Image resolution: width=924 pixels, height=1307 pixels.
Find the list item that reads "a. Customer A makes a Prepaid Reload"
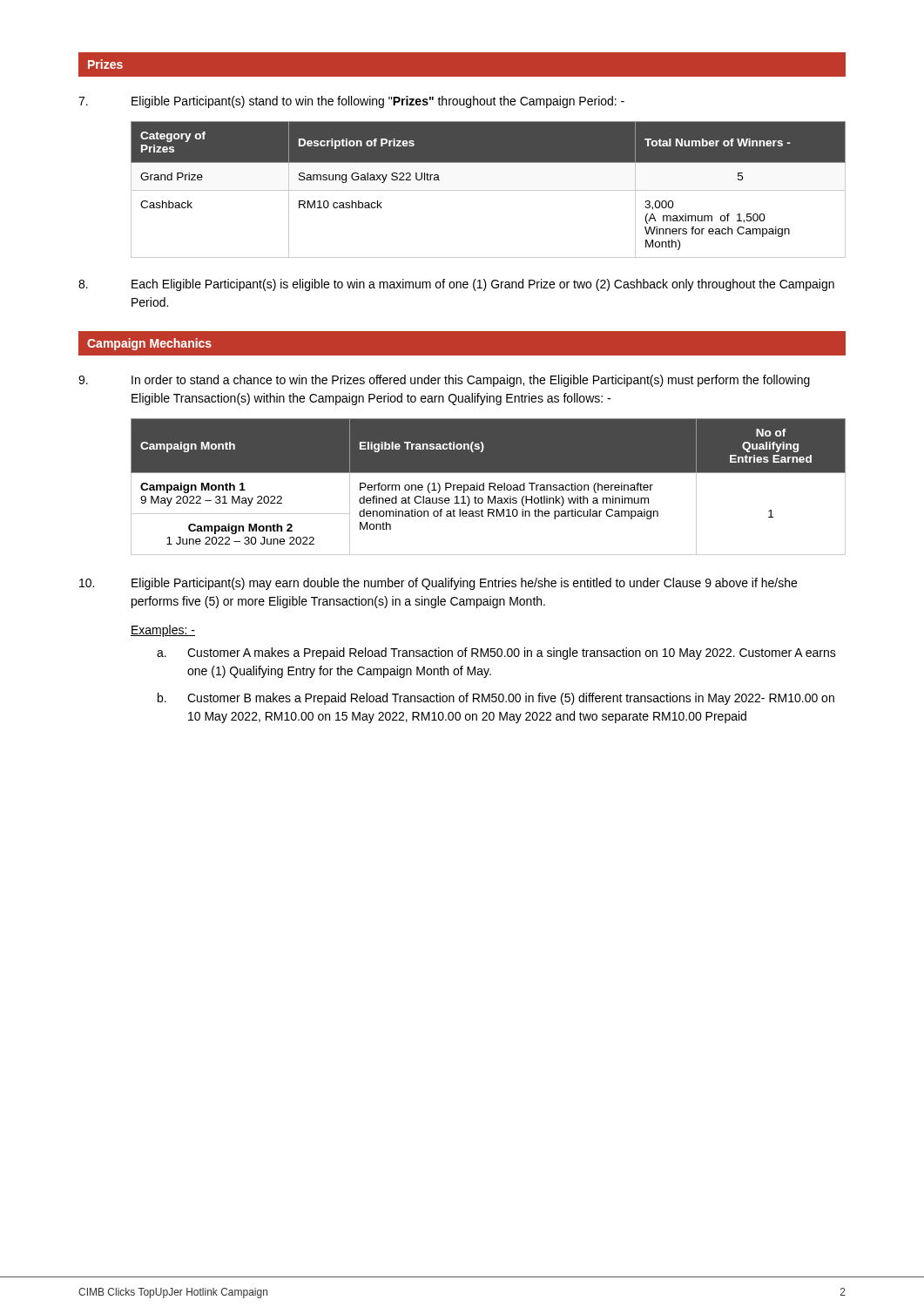488,662
